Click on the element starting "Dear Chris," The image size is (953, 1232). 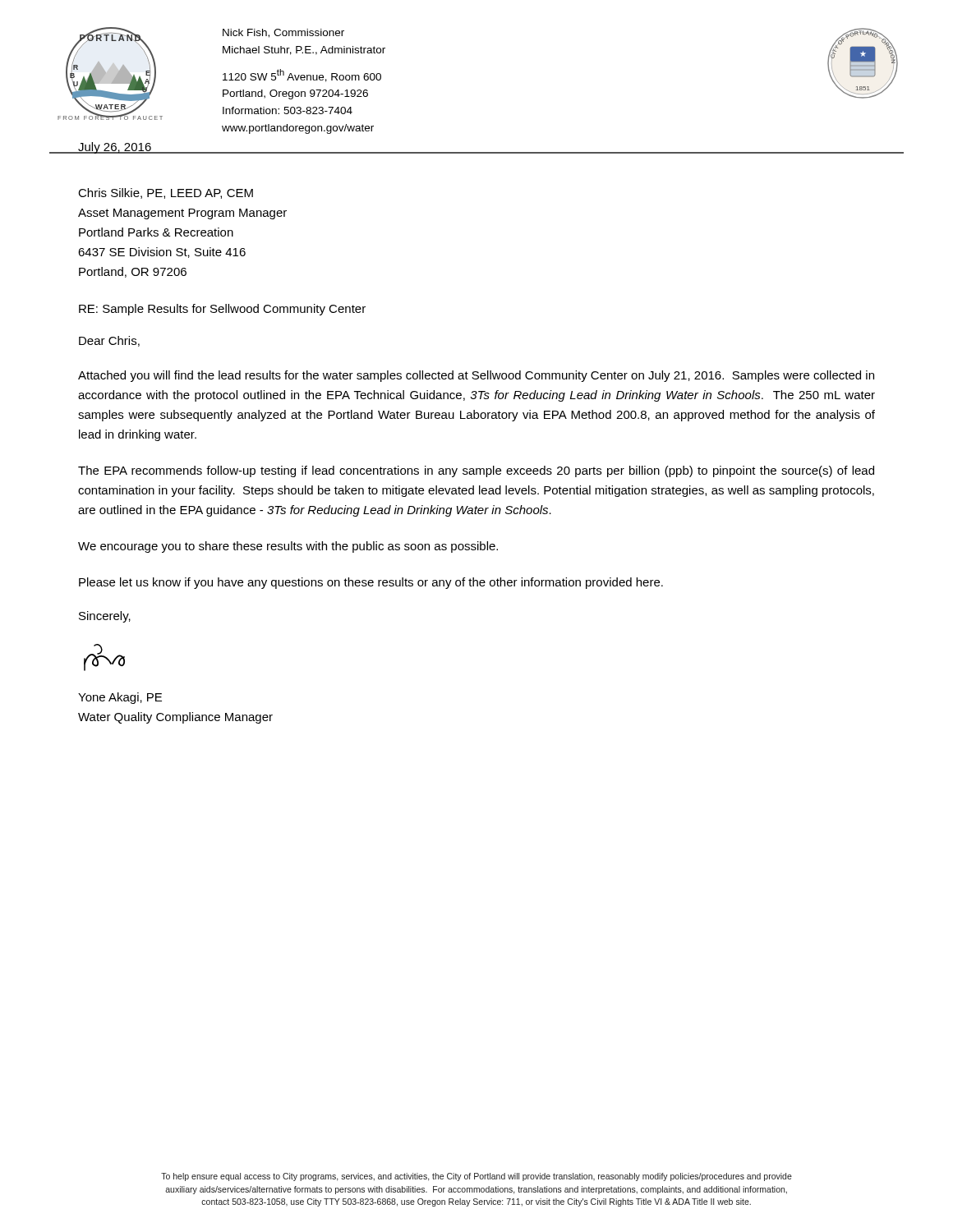[109, 340]
